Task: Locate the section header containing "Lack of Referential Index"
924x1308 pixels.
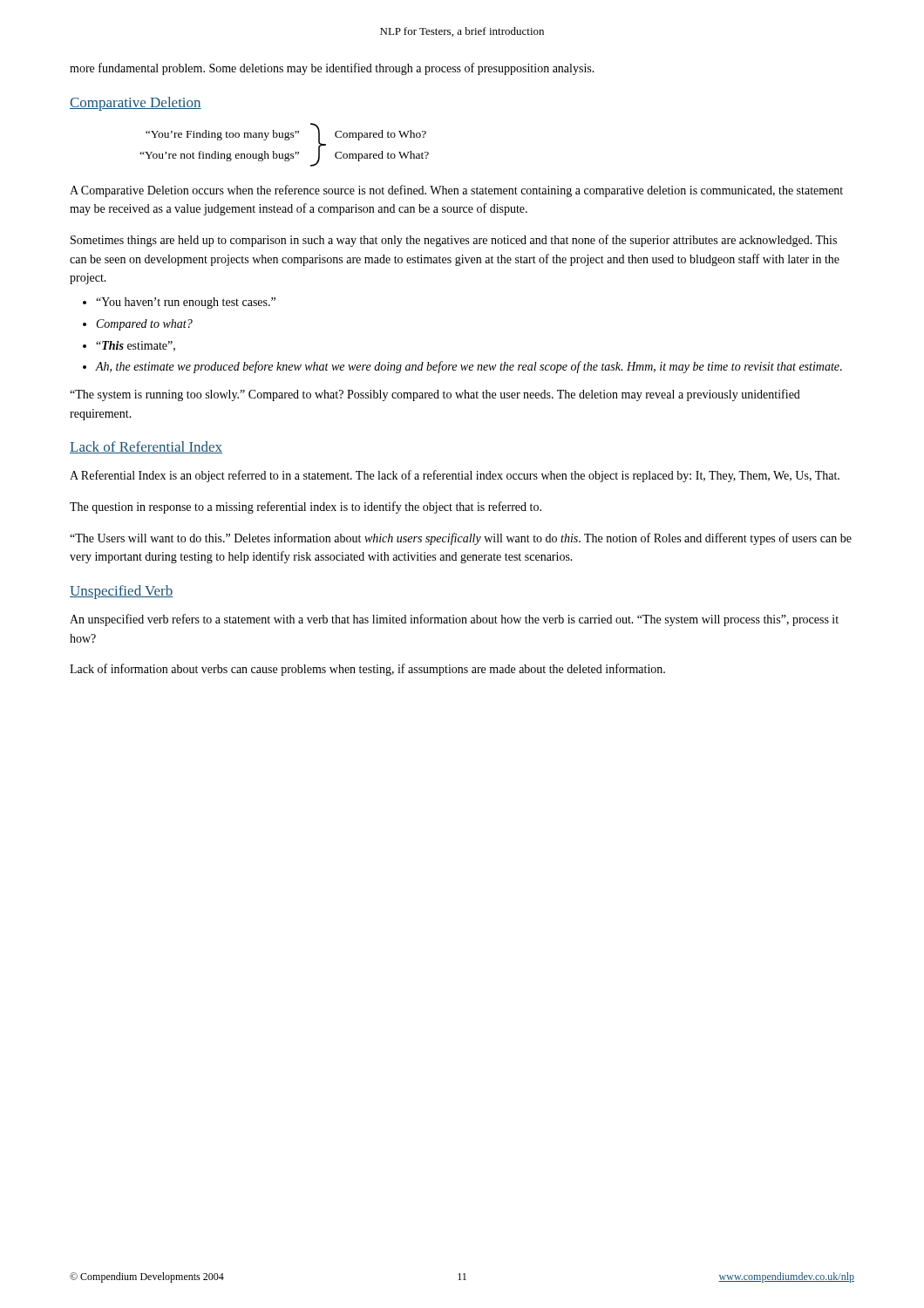Action: tap(146, 447)
